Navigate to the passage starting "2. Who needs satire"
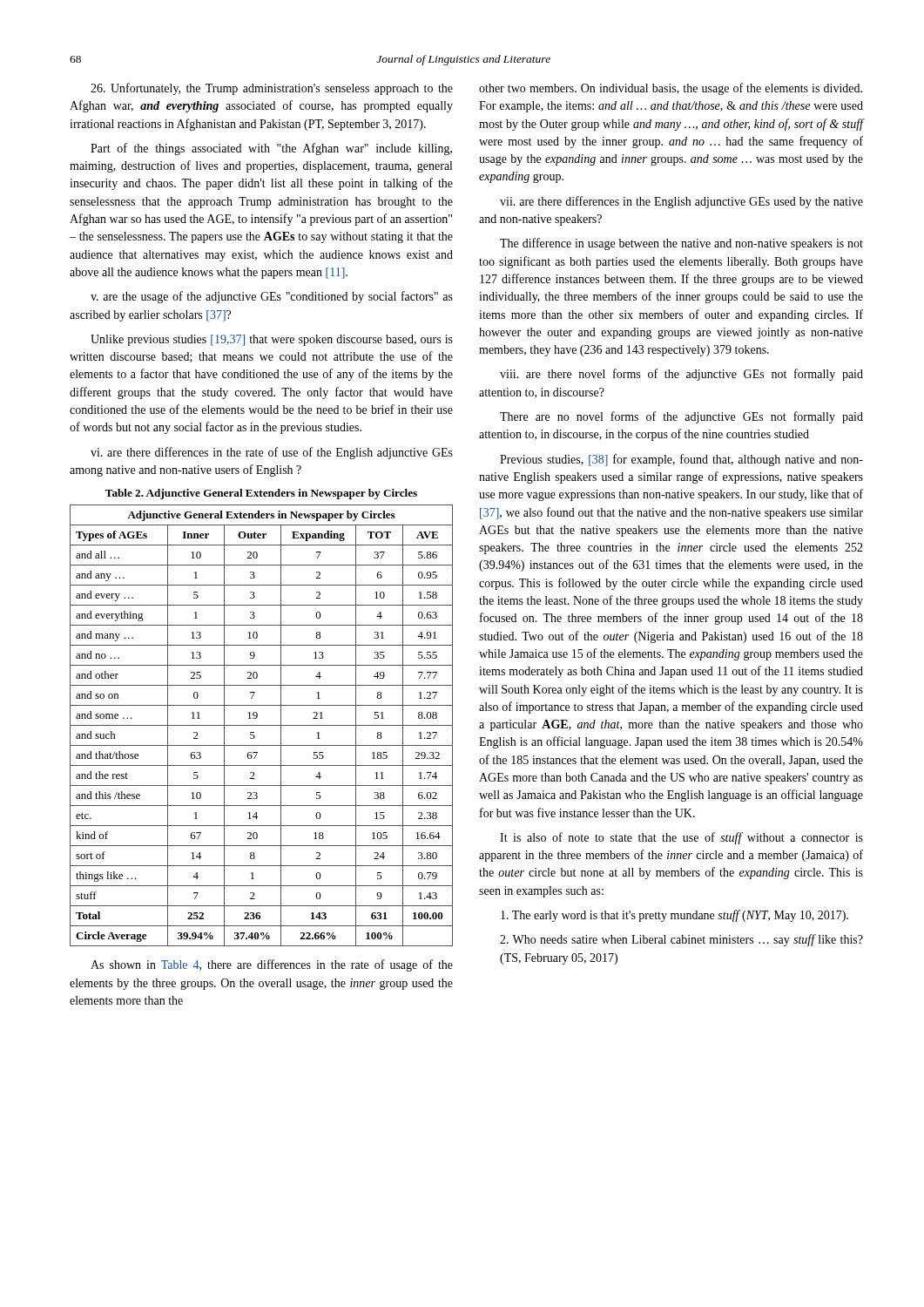Screen dimensions: 1307x924 click(681, 949)
